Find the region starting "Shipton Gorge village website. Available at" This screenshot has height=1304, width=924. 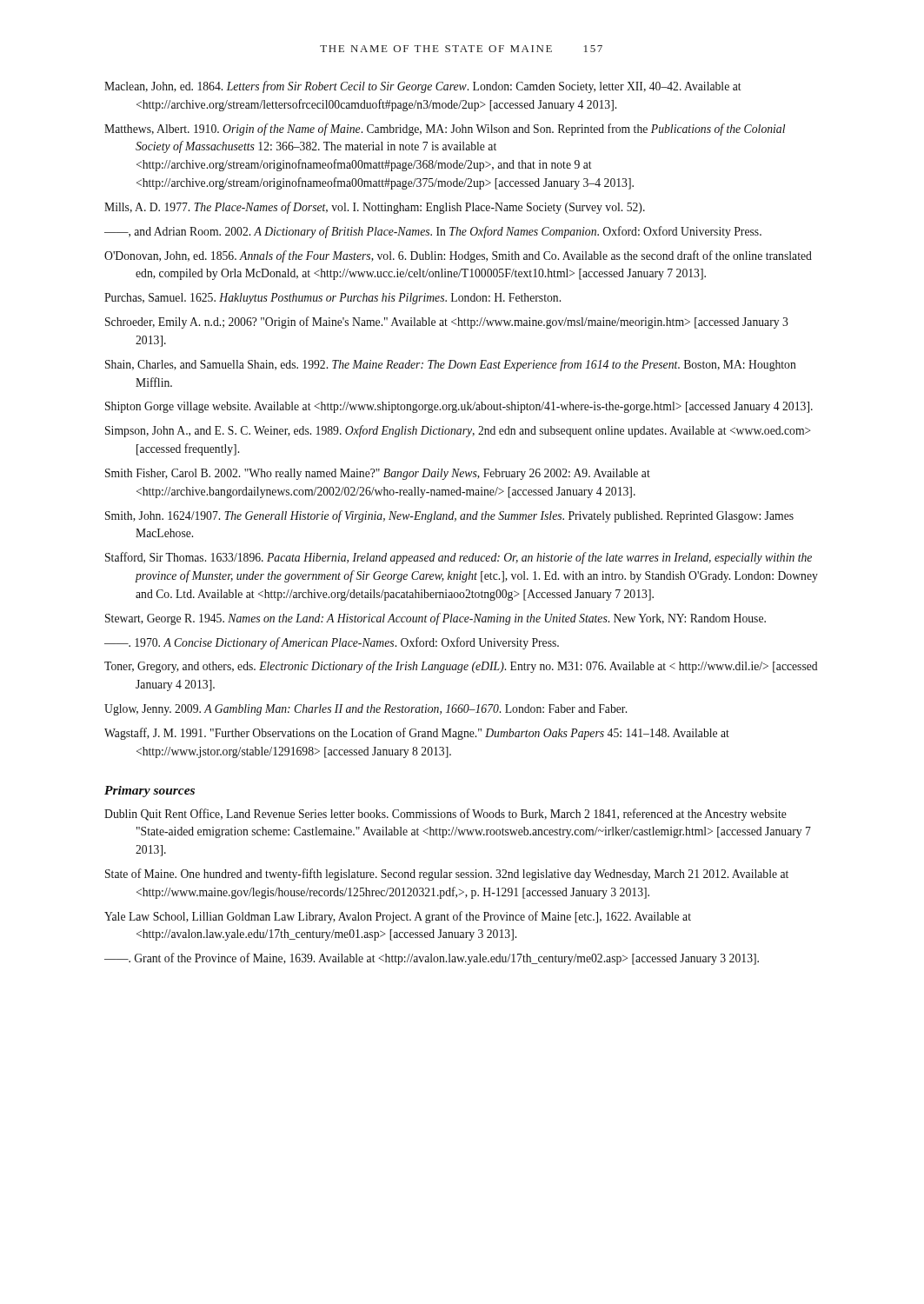459,407
